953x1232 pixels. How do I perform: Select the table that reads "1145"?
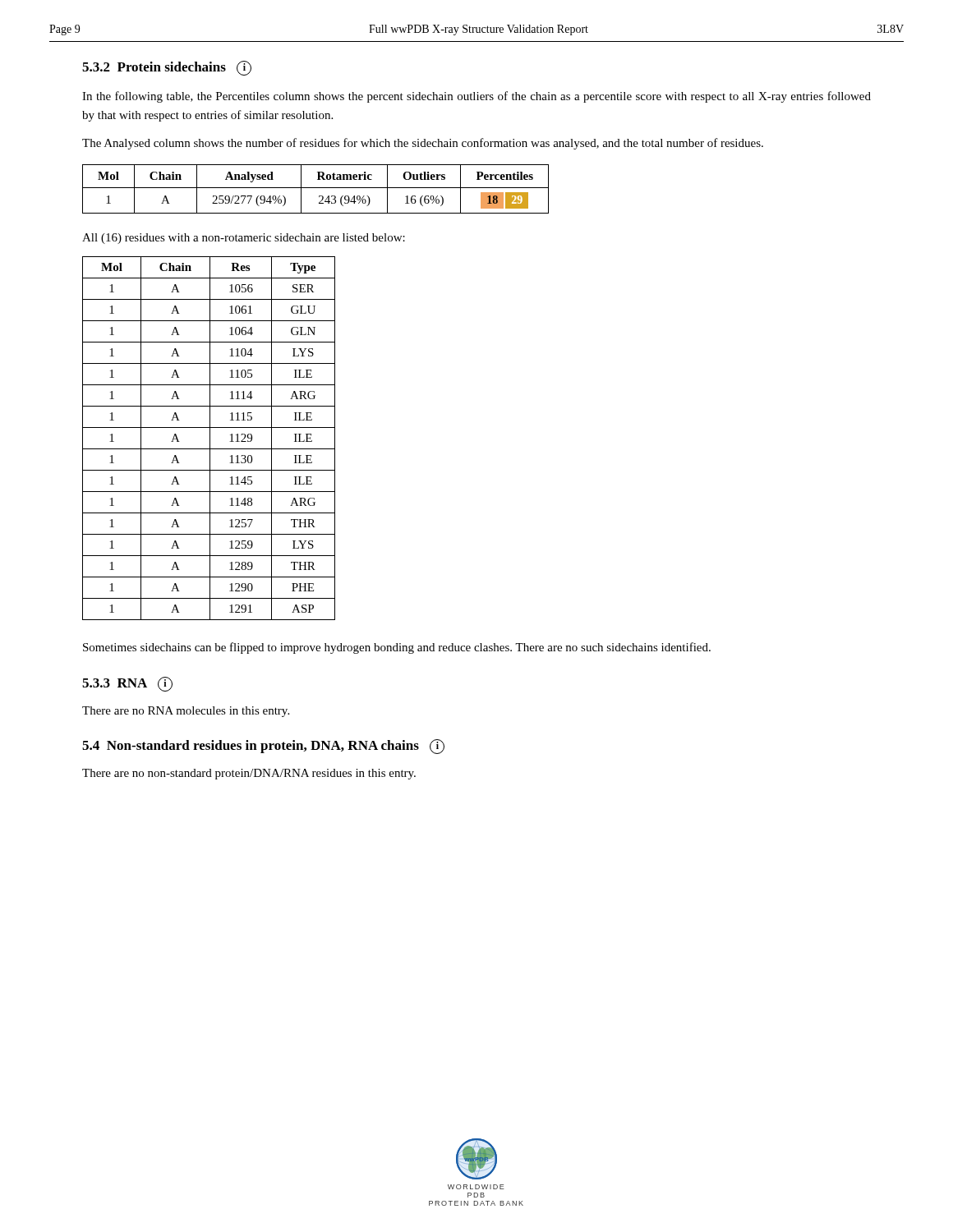(x=476, y=438)
